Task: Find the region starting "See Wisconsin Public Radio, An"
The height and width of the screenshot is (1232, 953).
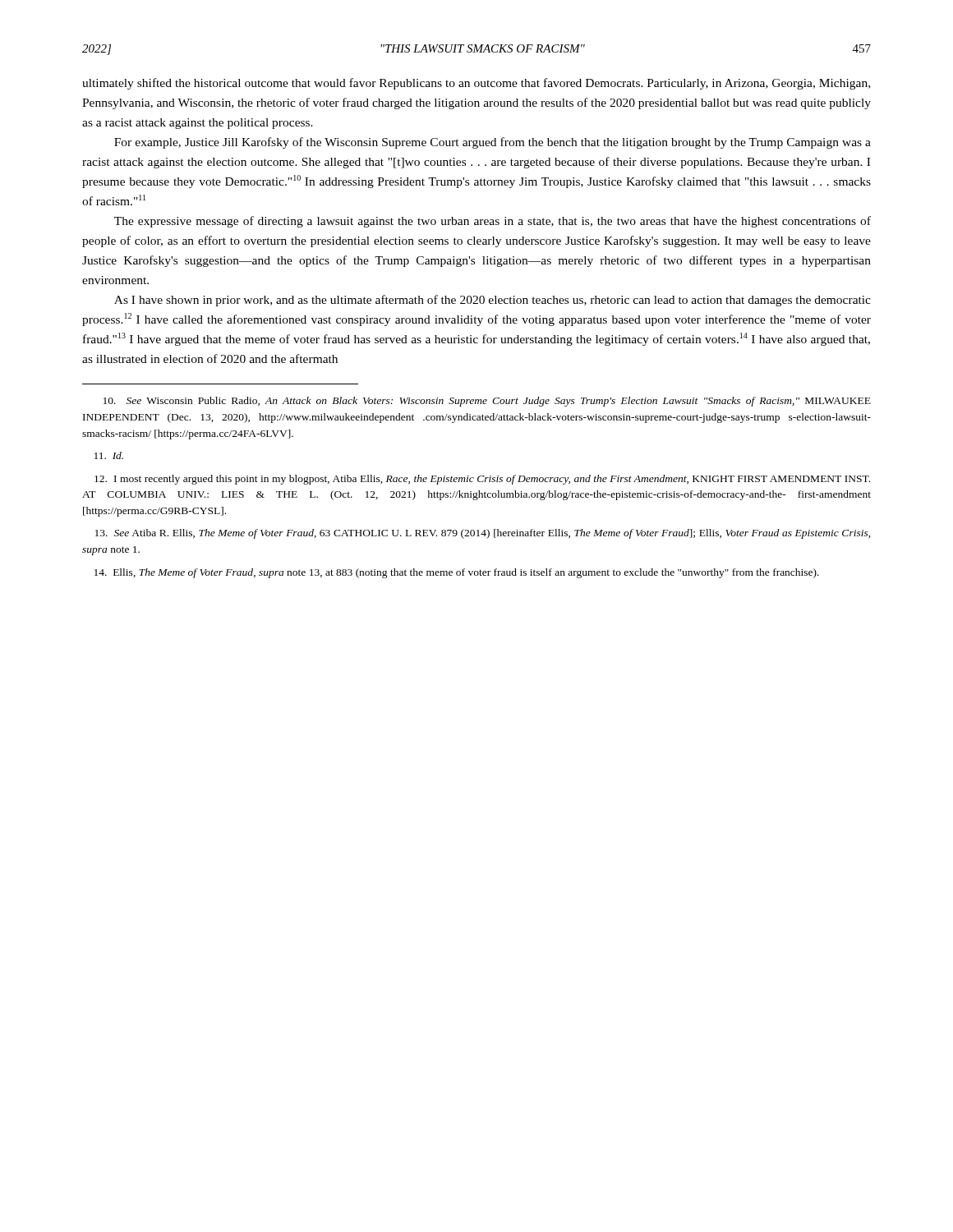Action: point(476,417)
